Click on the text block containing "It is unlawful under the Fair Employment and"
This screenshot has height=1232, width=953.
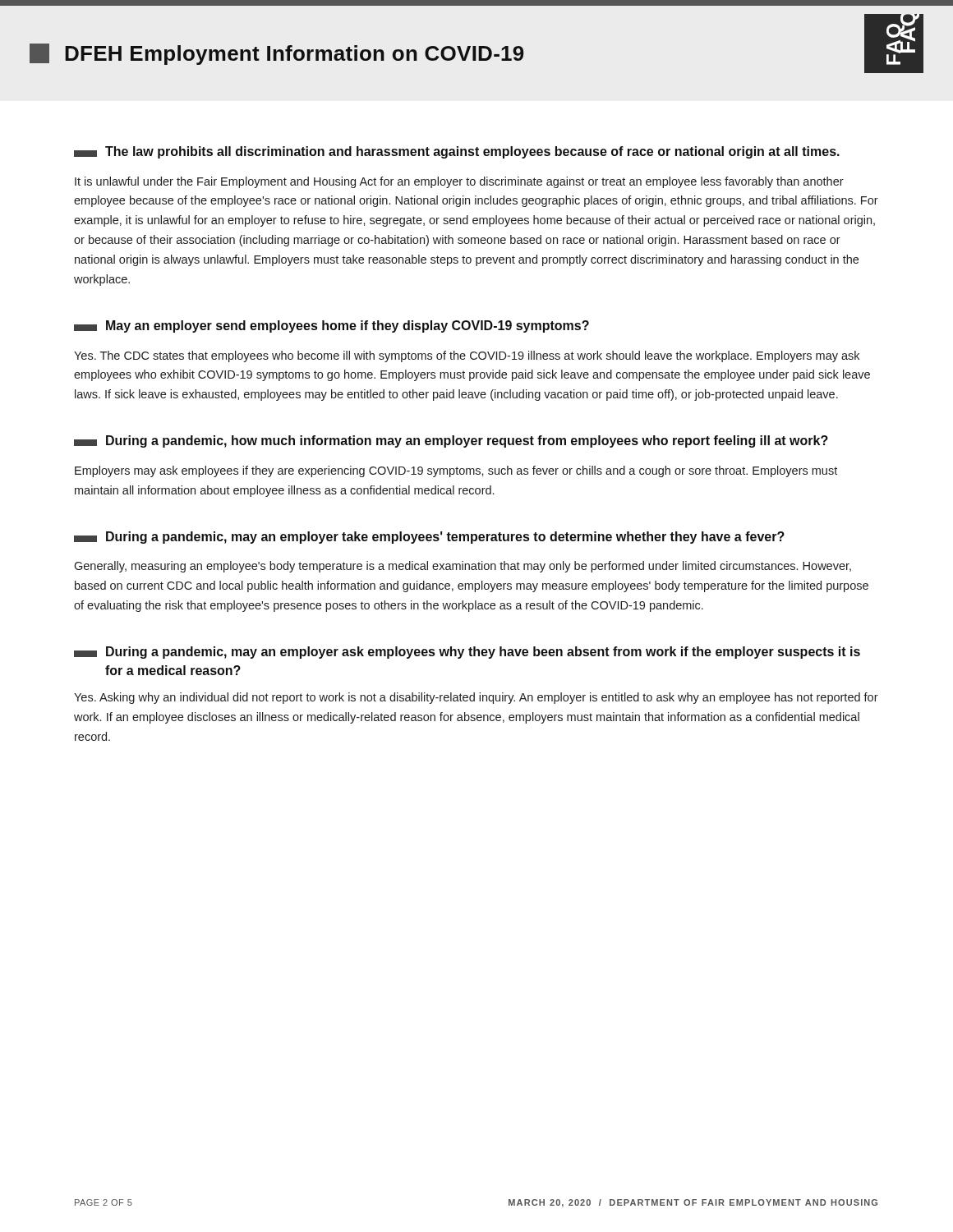tap(476, 230)
